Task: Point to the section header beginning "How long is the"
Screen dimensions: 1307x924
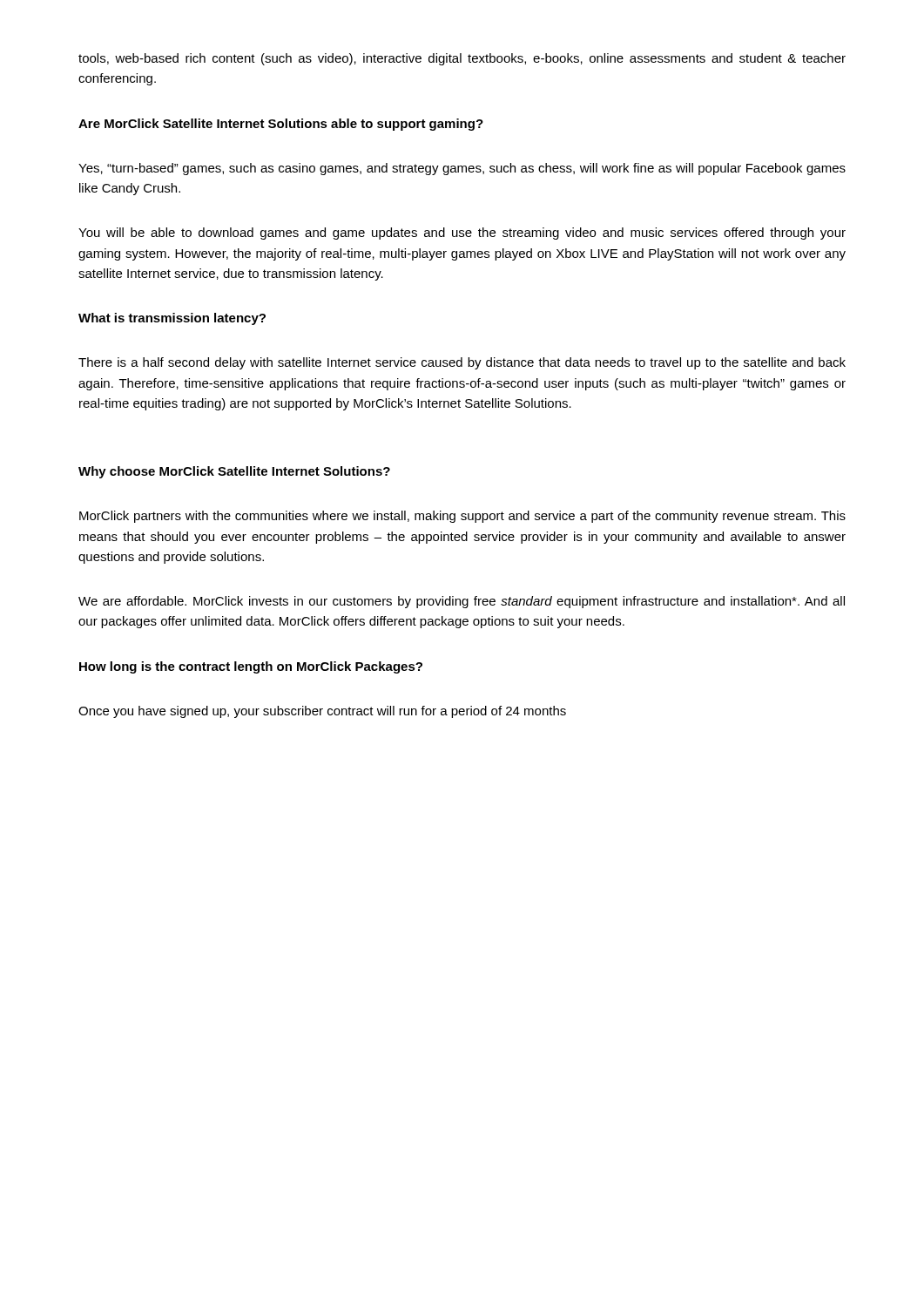Action: pyautogui.click(x=251, y=666)
